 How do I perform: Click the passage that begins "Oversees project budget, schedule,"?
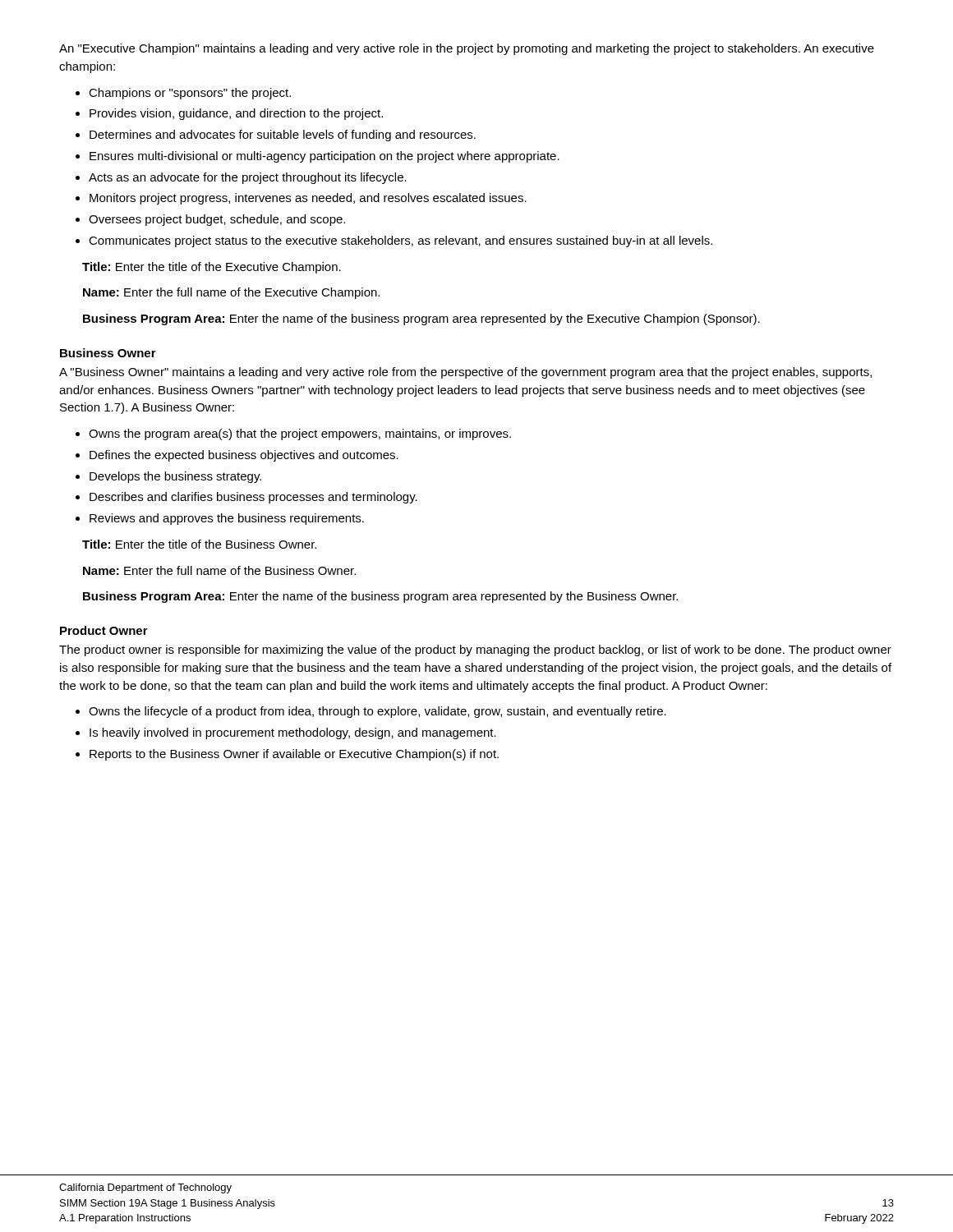click(218, 219)
